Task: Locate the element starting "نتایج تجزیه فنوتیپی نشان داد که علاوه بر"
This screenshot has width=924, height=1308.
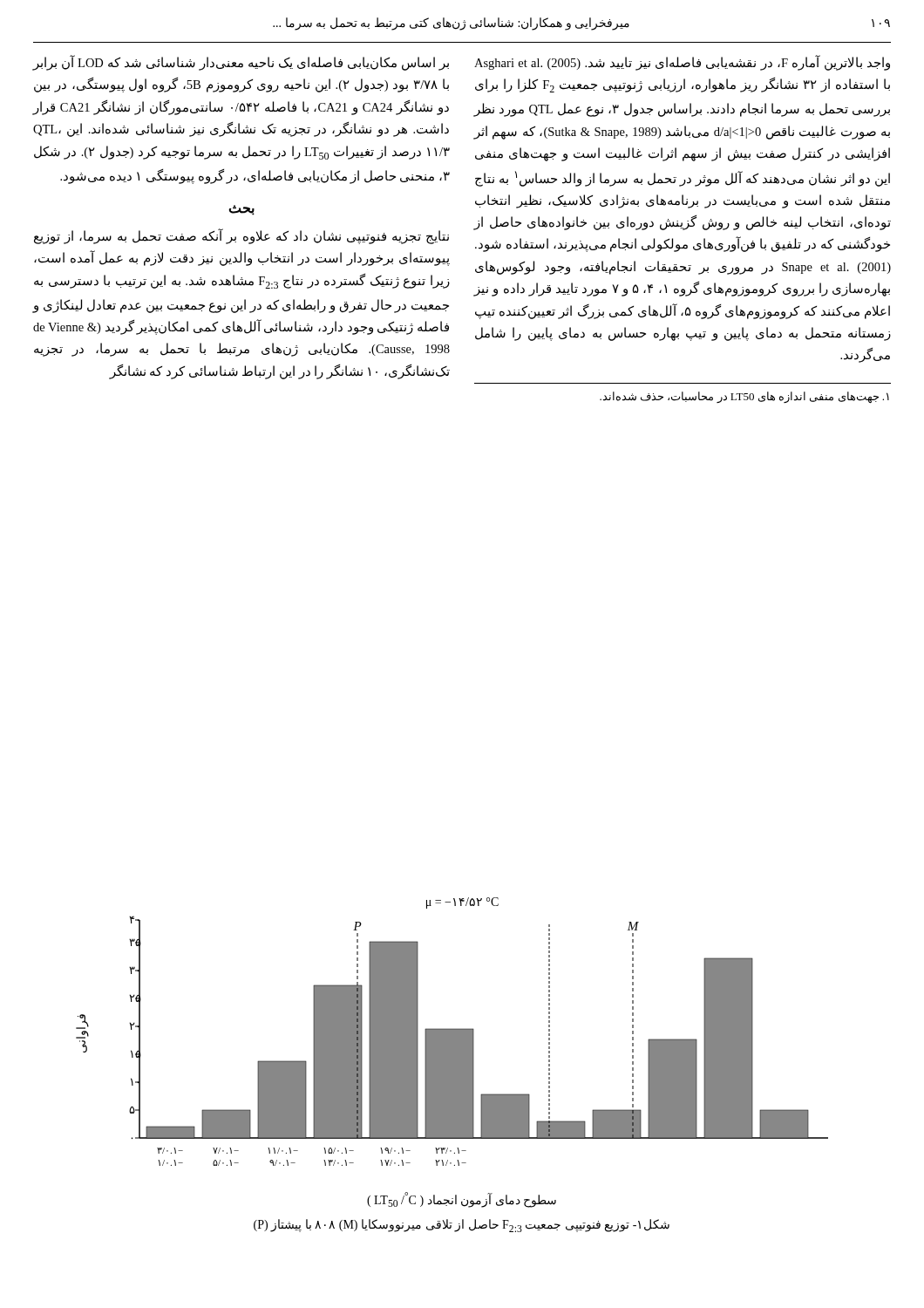Action: click(x=241, y=304)
